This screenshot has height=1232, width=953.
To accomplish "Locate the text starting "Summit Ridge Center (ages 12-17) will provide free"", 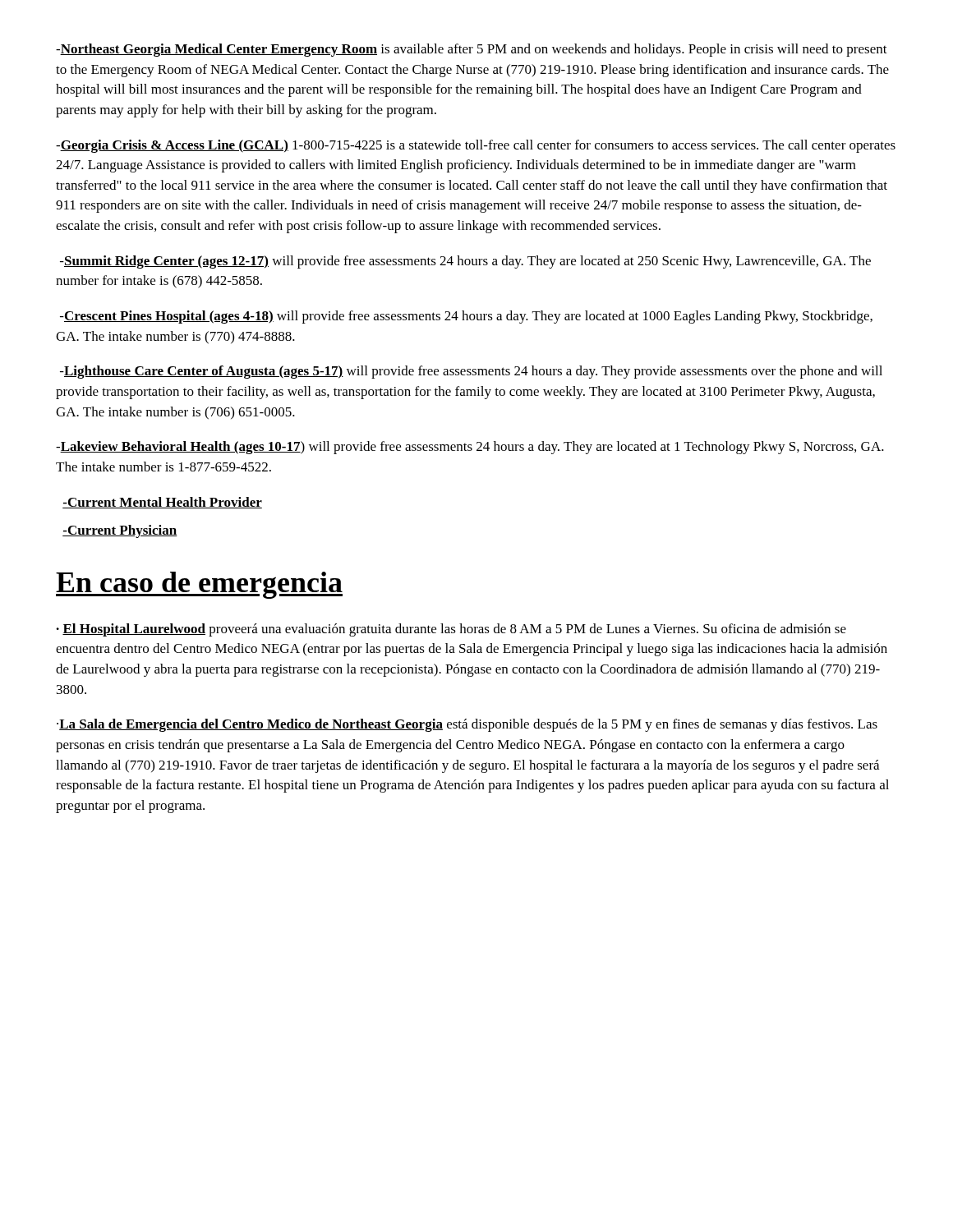I will [464, 271].
